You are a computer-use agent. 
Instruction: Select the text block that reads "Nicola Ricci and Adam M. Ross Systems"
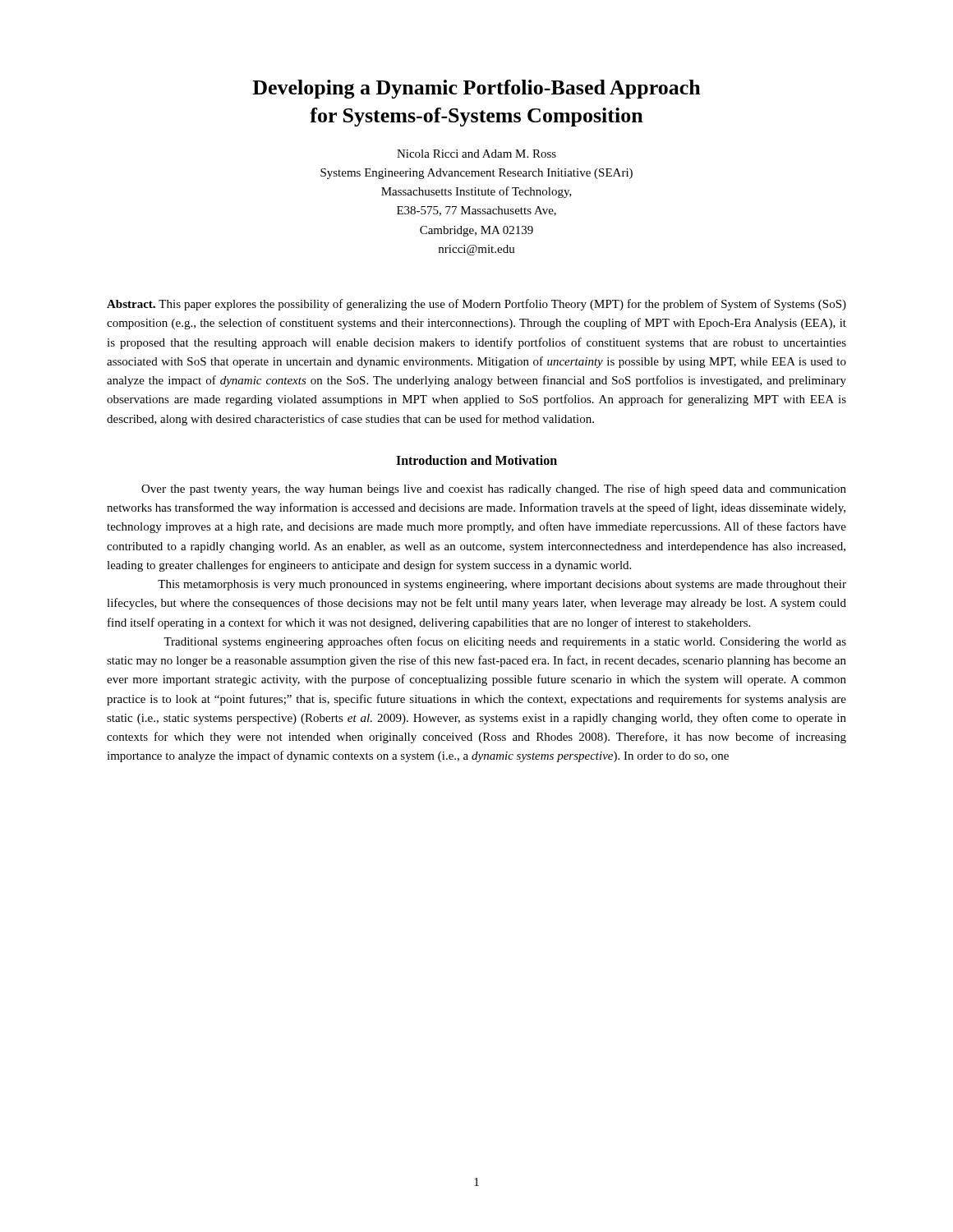476,201
